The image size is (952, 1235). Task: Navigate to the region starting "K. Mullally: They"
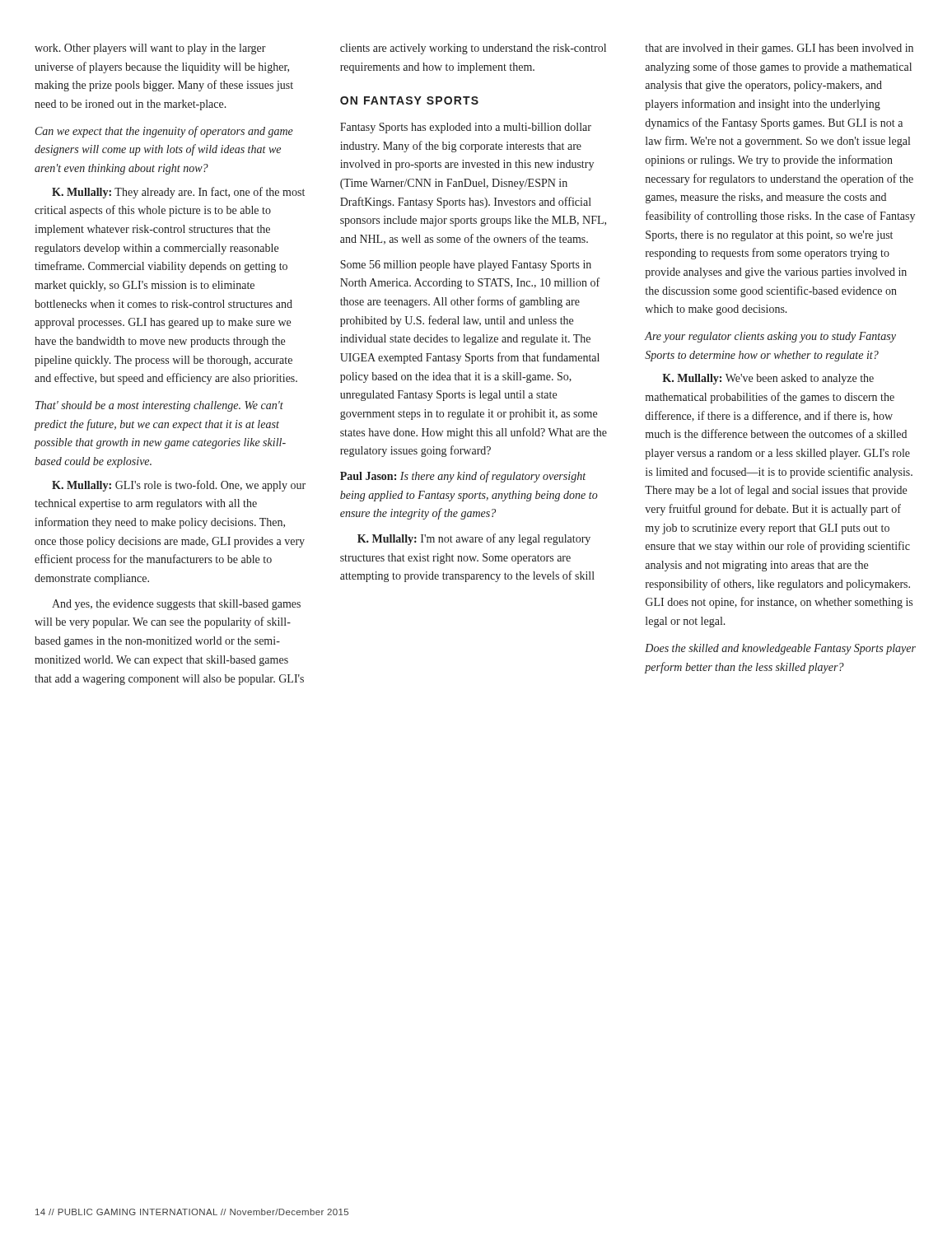(x=171, y=286)
